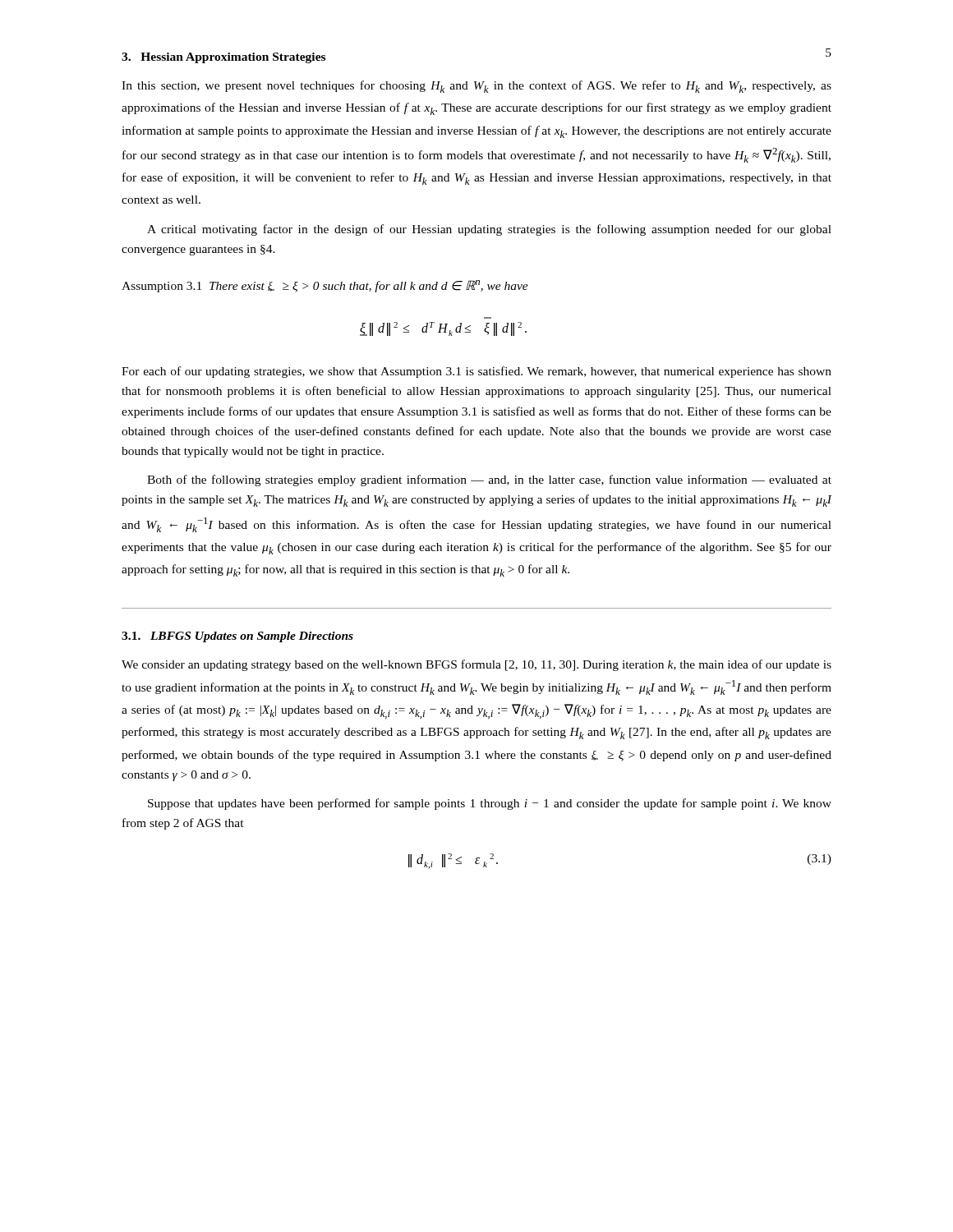Screen dimensions: 1232x953
Task: Select the formula with the text "‖ d k,i ‖ 2"
Action: tap(458, 861)
